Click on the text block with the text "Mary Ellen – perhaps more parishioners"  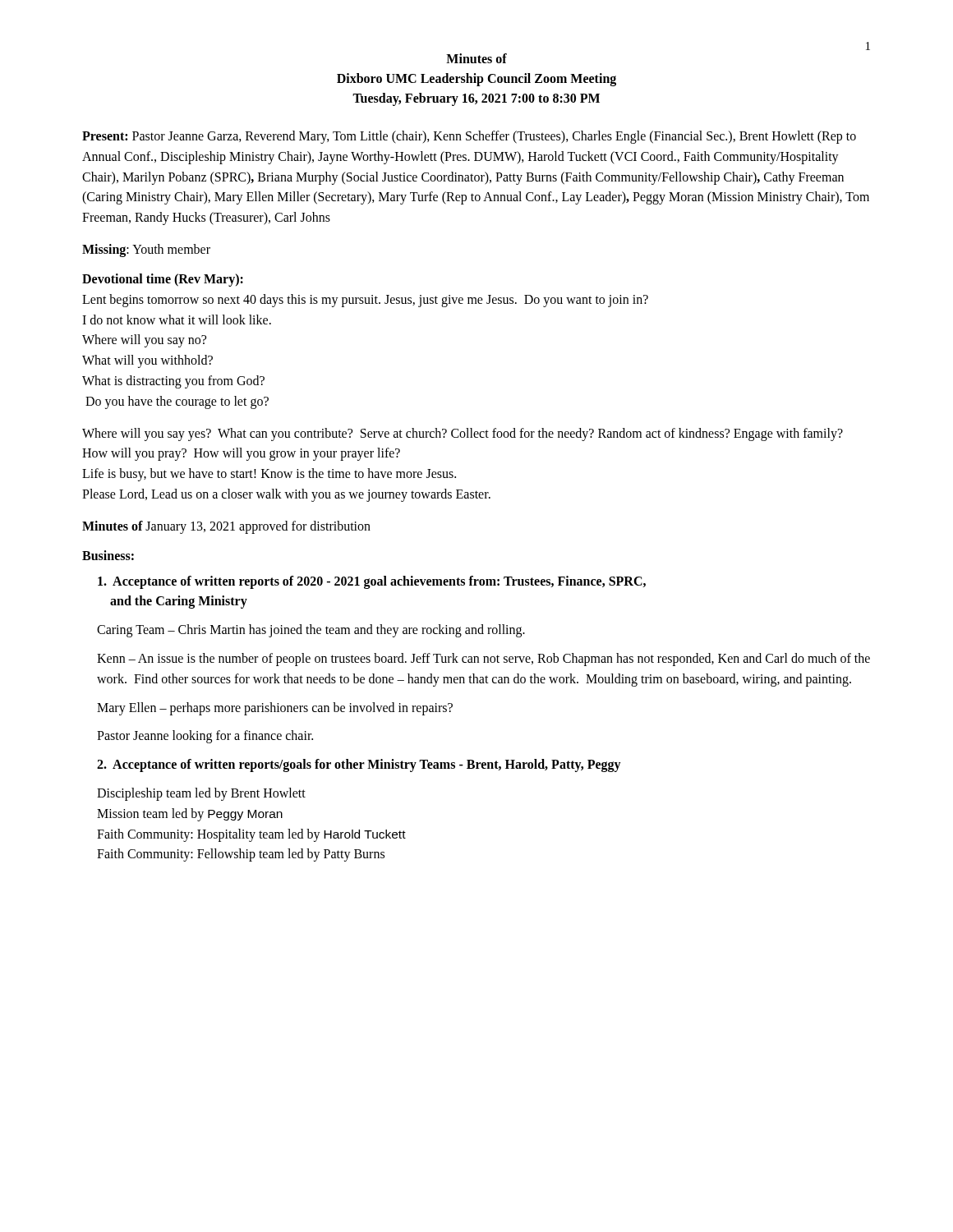(275, 707)
